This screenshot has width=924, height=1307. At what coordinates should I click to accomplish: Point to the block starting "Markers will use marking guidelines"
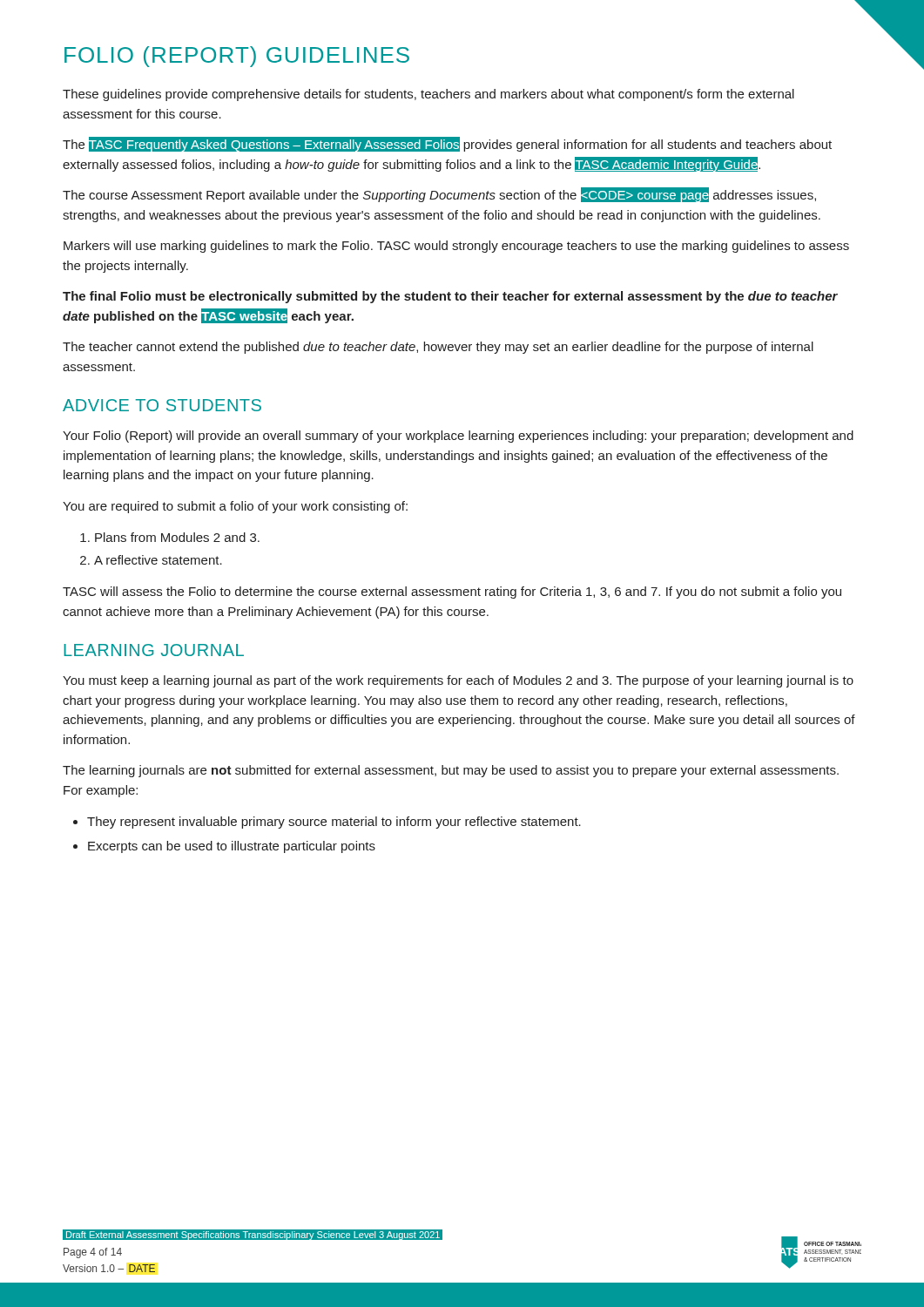tap(462, 256)
